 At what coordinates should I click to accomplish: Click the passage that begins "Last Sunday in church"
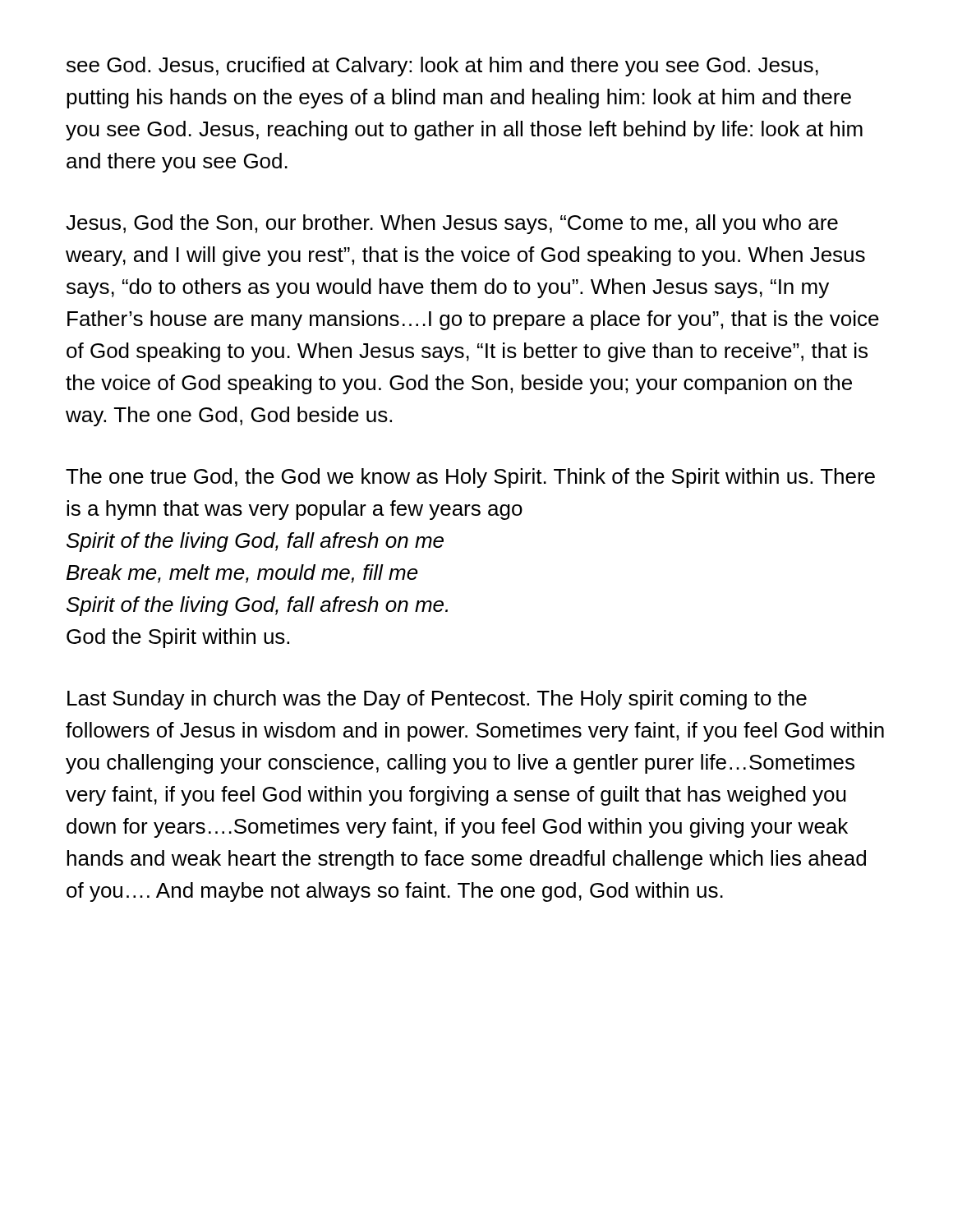tap(475, 794)
